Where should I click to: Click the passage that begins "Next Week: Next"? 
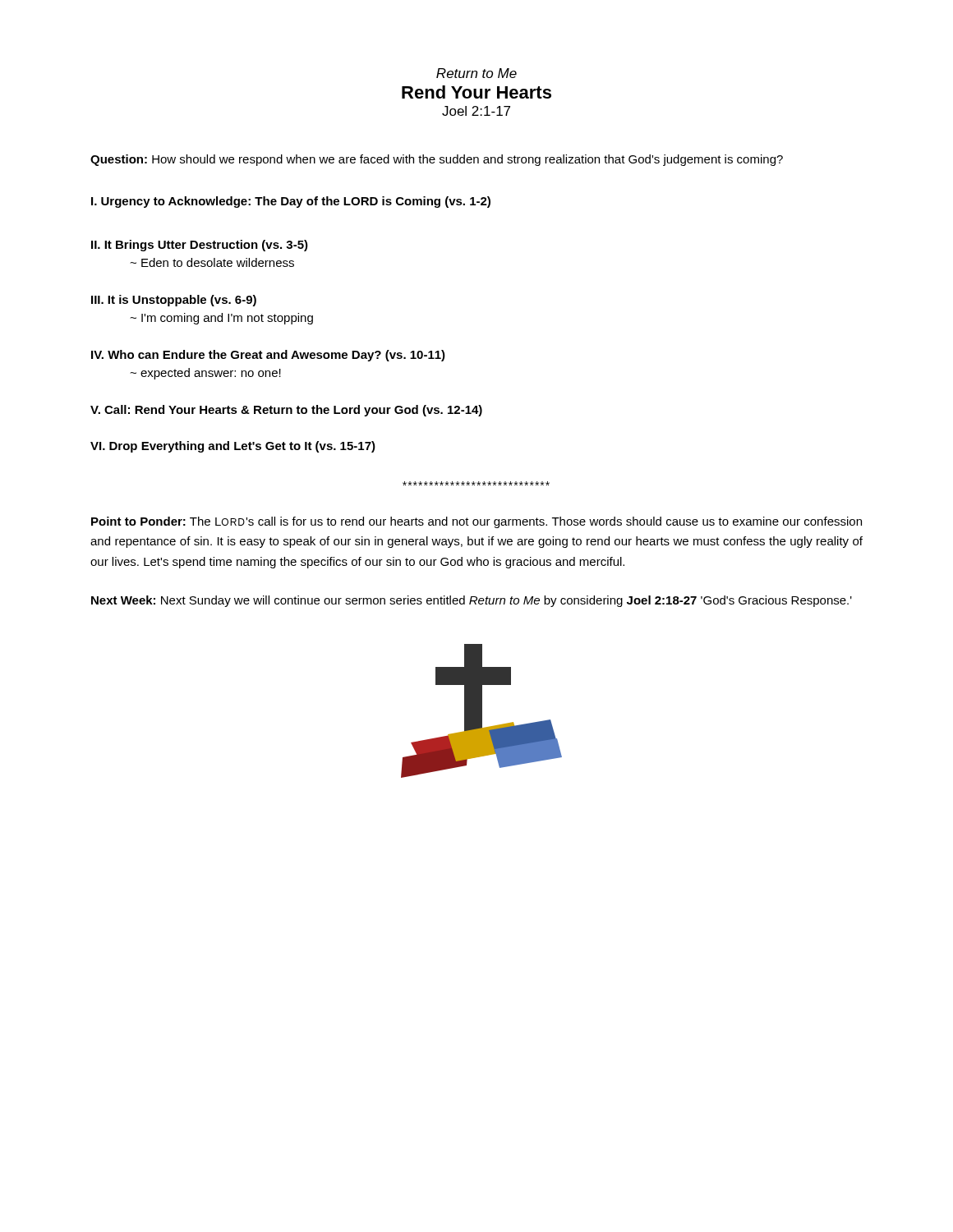(471, 600)
